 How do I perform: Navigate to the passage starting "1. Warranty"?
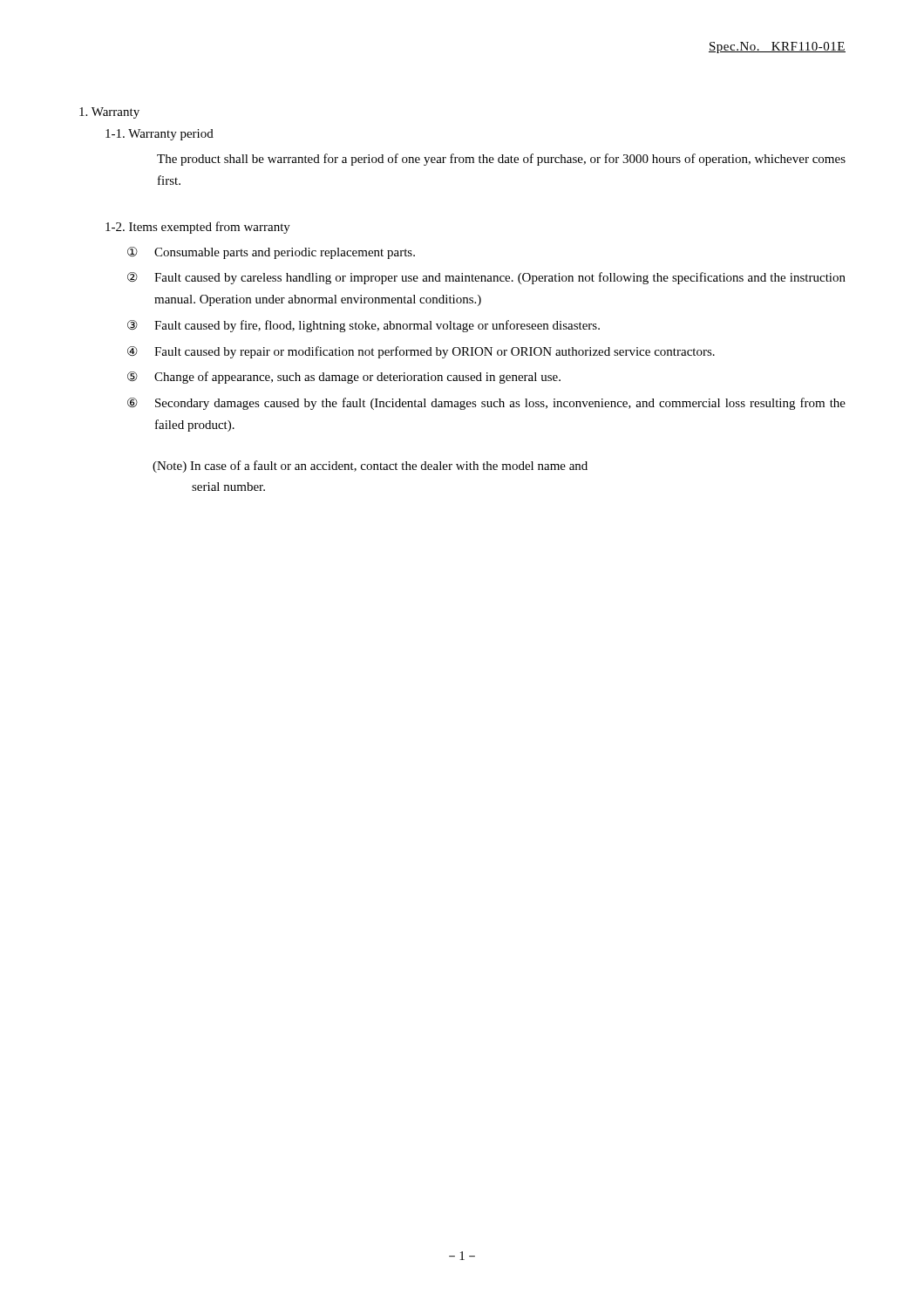coord(109,112)
